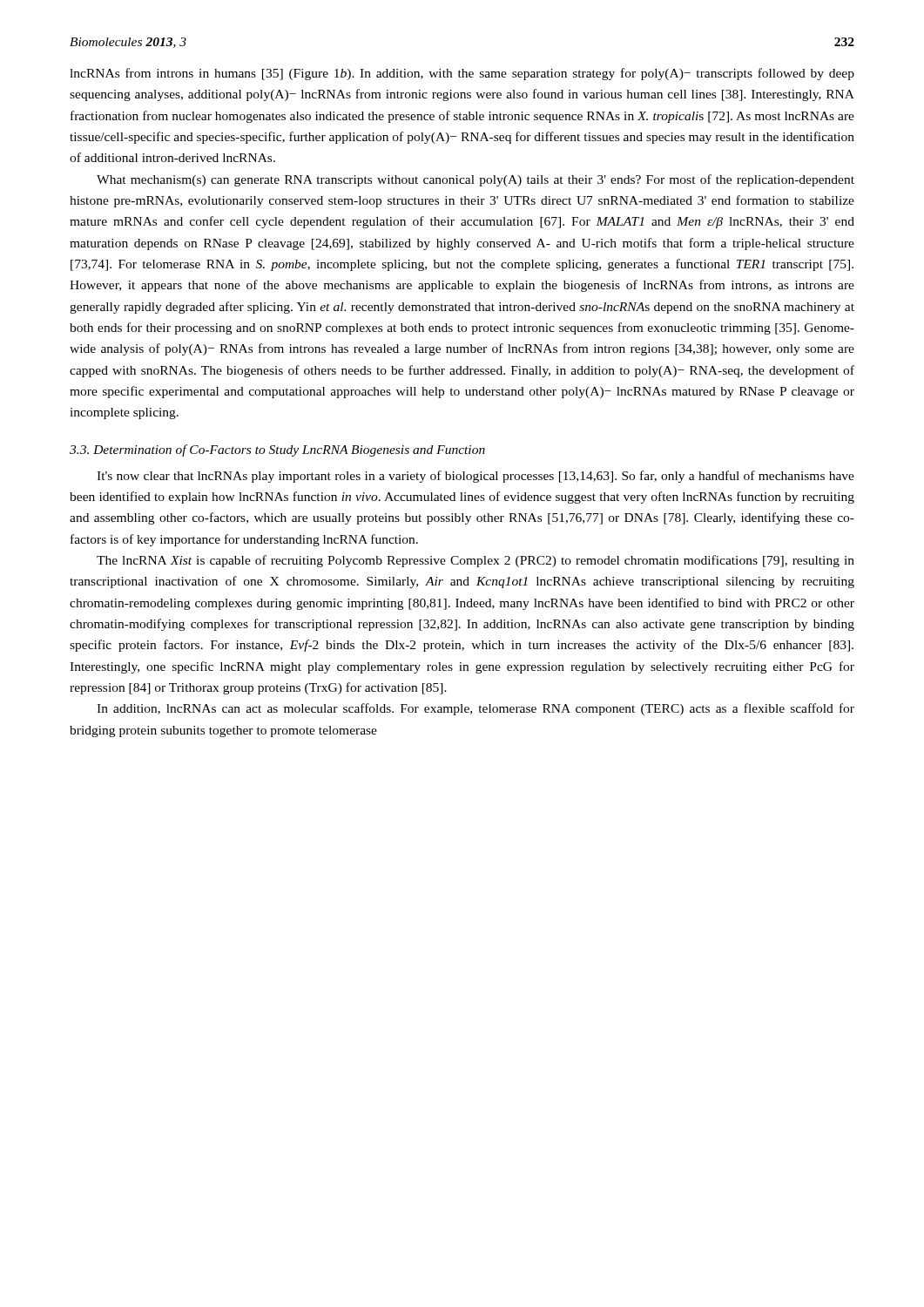Find the block on this page that starts "What mechanism(s) can generate RNA"
The width and height of the screenshot is (924, 1307).
(x=462, y=295)
